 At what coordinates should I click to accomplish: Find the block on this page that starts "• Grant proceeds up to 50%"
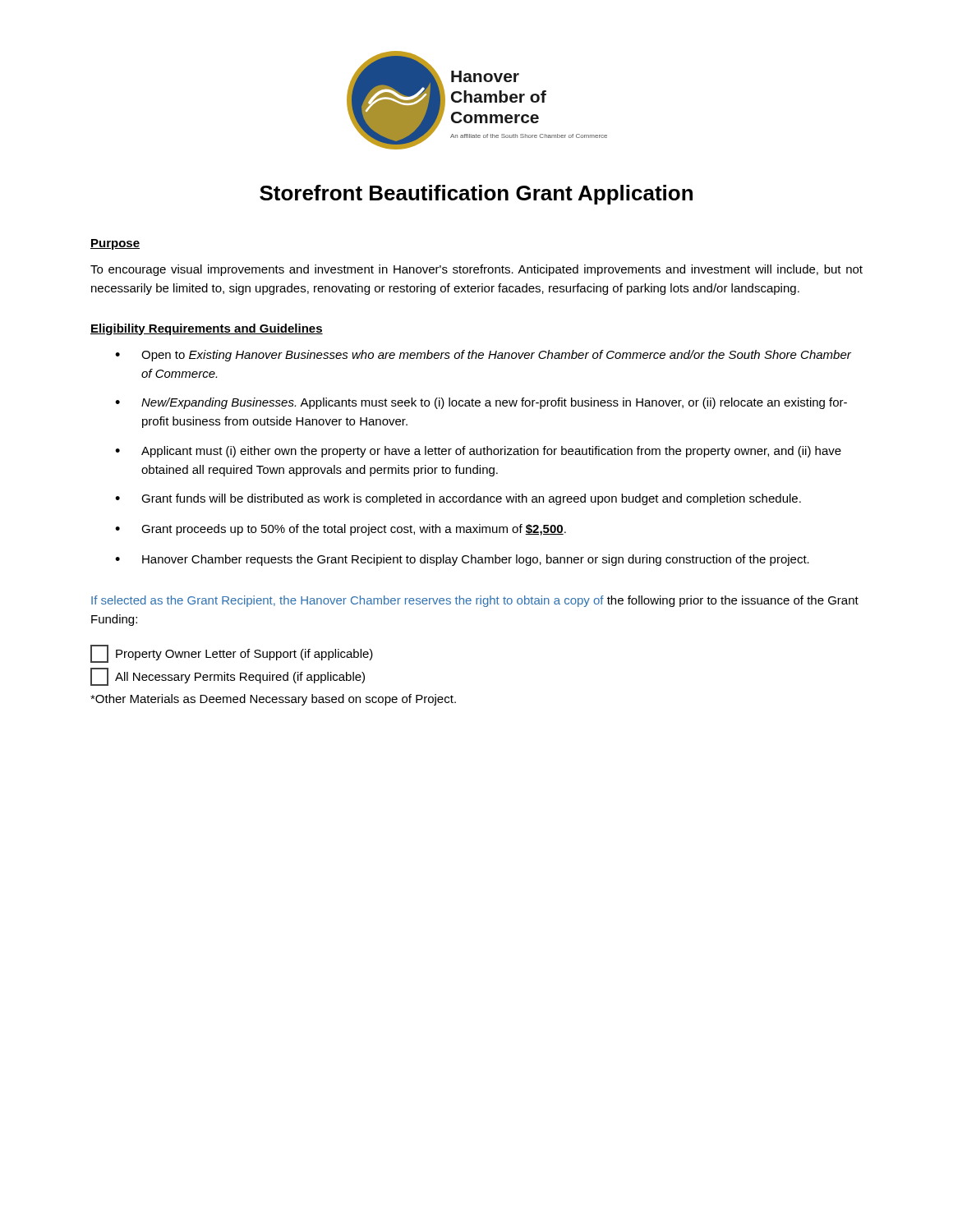[x=489, y=530]
